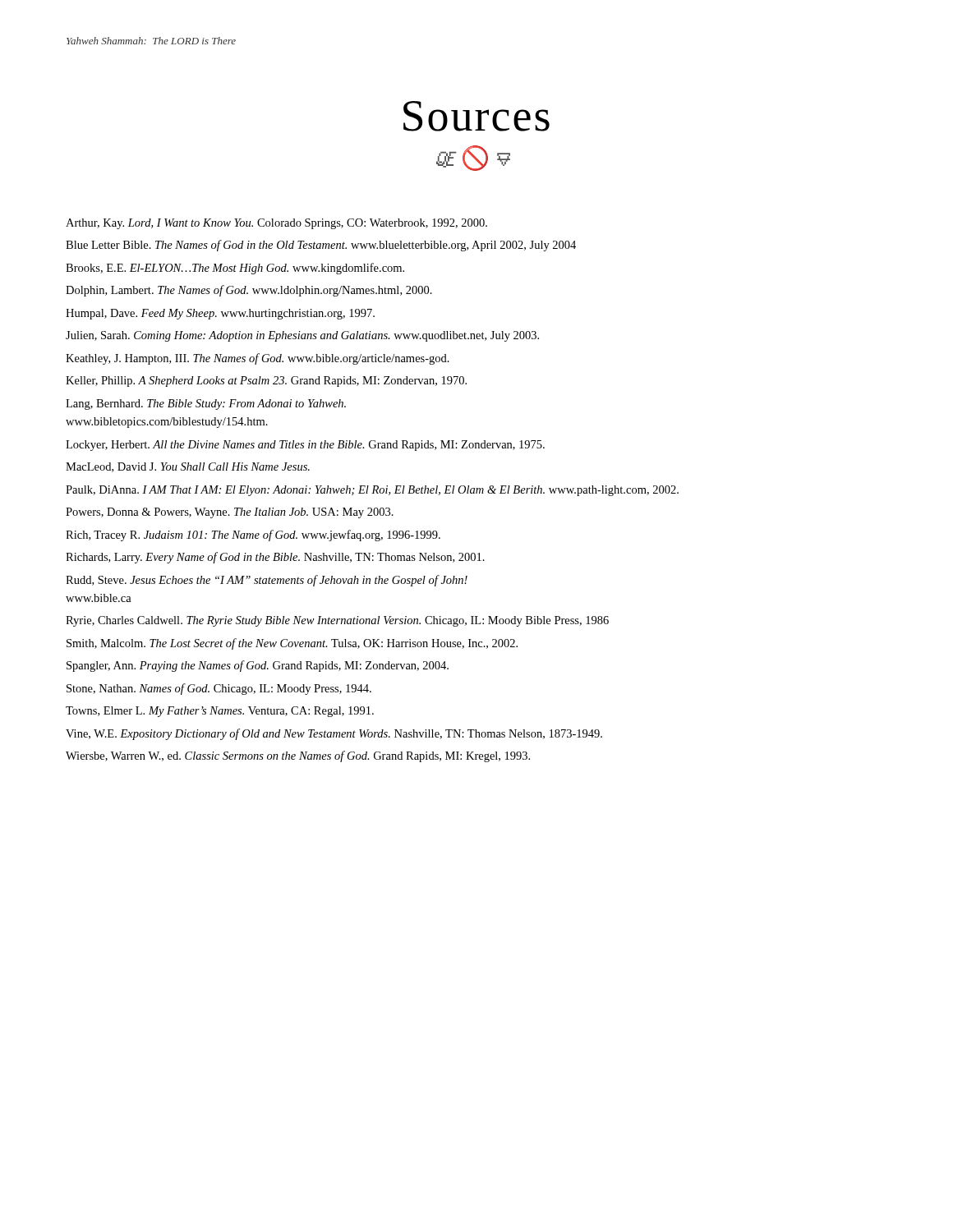Point to "Sources 🜀🚫🜃"
Viewport: 953px width, 1232px height.
click(x=476, y=131)
